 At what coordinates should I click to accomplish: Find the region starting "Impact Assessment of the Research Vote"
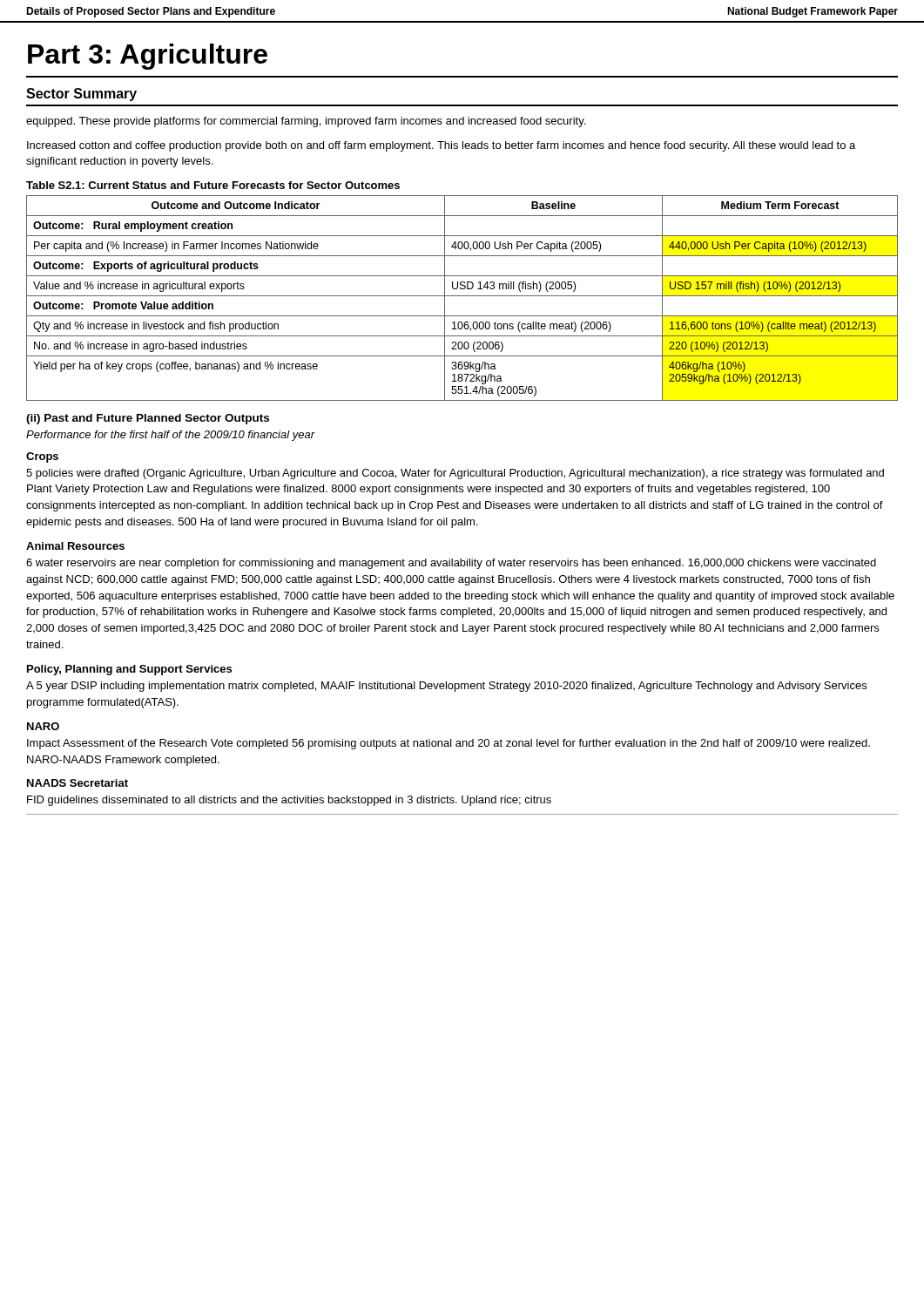click(x=448, y=751)
